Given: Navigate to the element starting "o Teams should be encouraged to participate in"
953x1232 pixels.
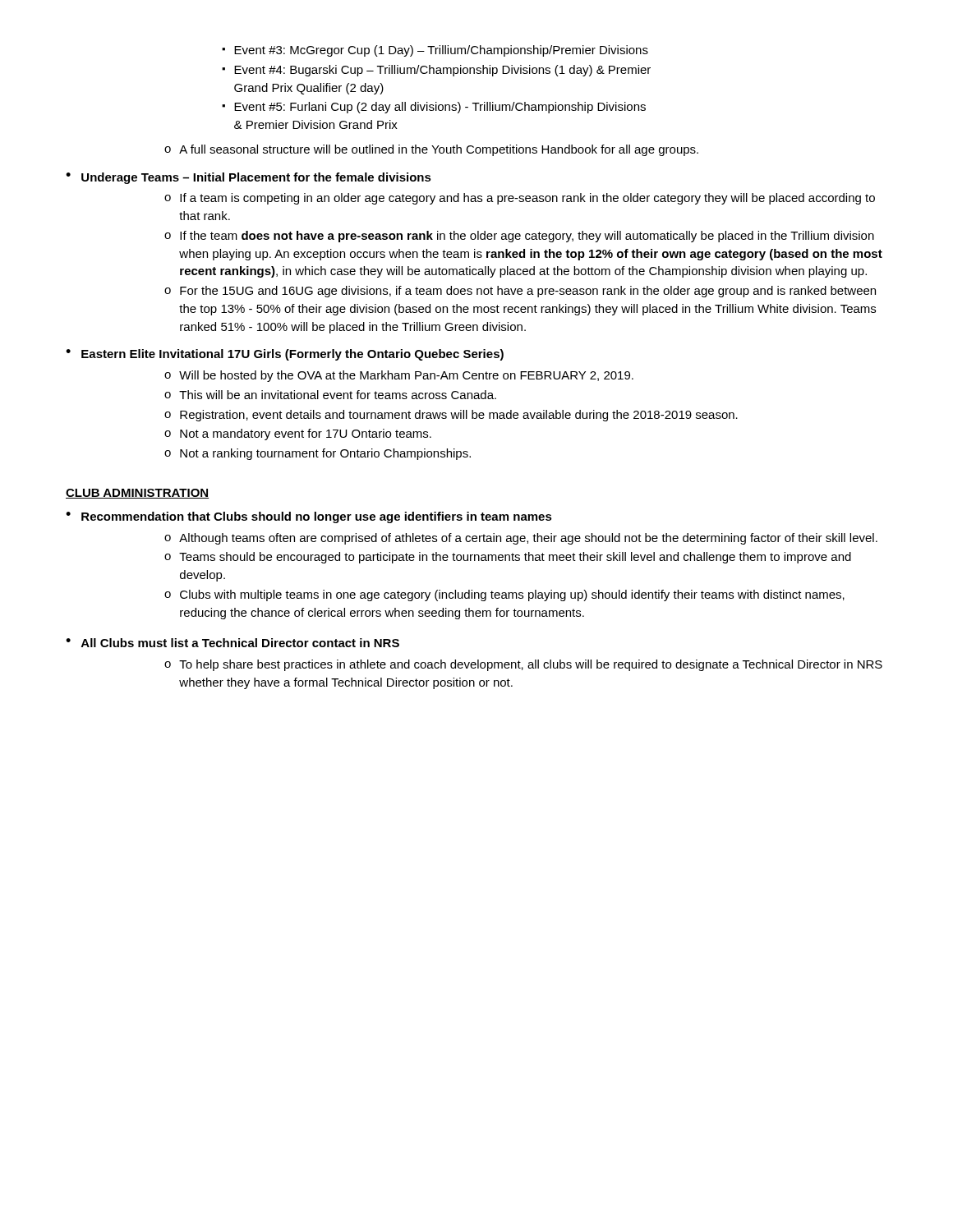Looking at the screenshot, I should click(526, 566).
